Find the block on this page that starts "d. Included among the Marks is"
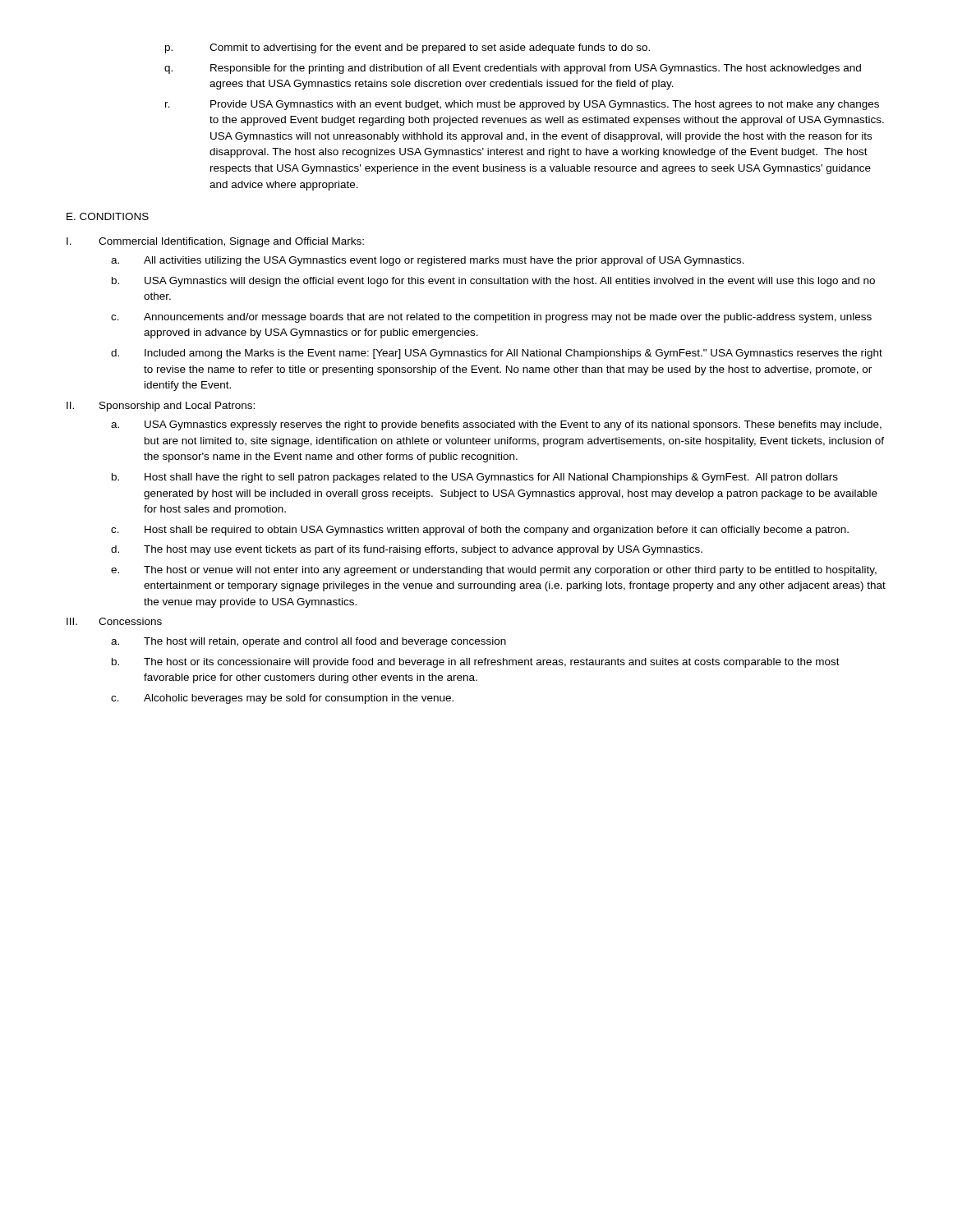Viewport: 953px width, 1232px height. [x=499, y=369]
